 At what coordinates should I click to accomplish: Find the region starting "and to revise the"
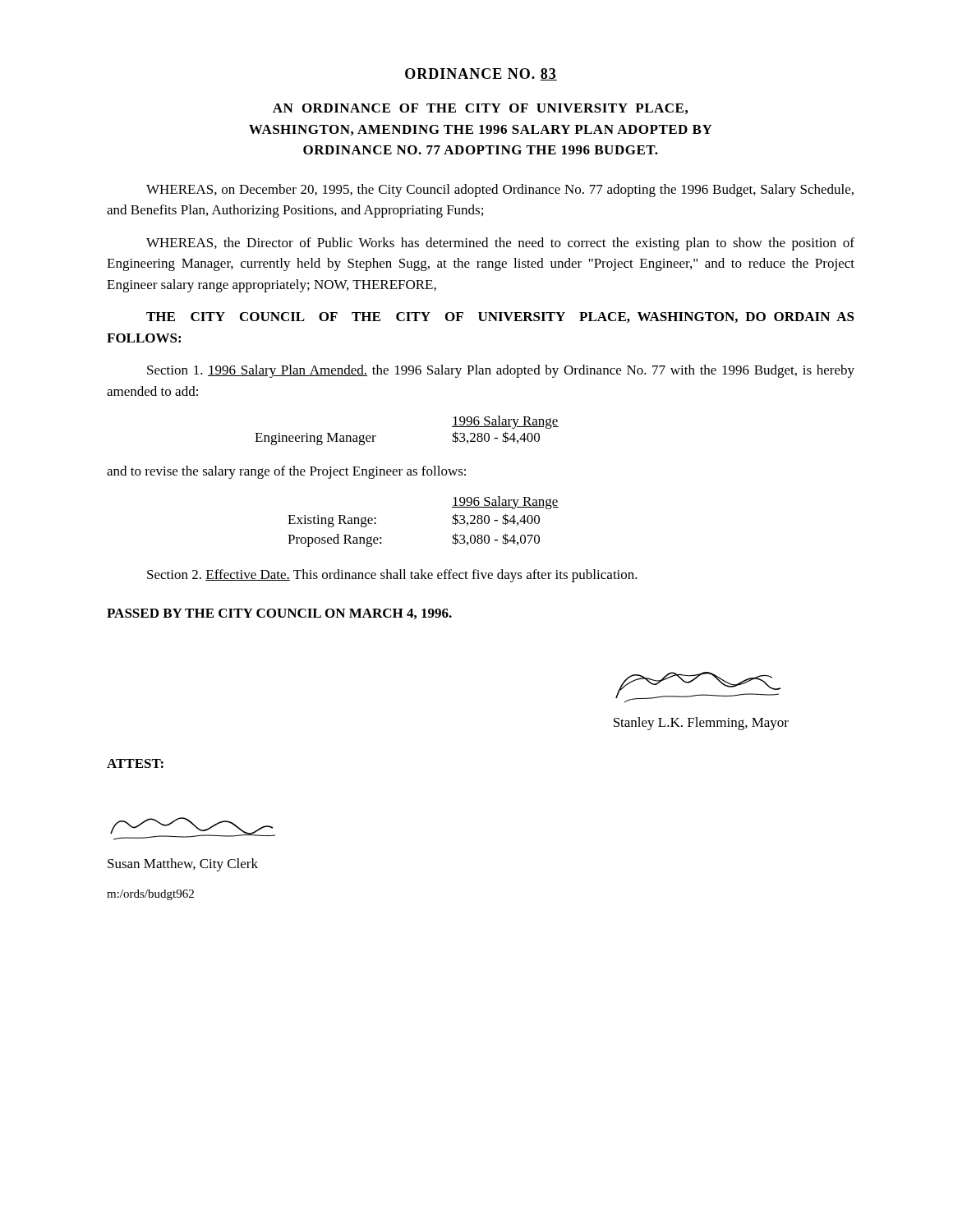point(286,472)
